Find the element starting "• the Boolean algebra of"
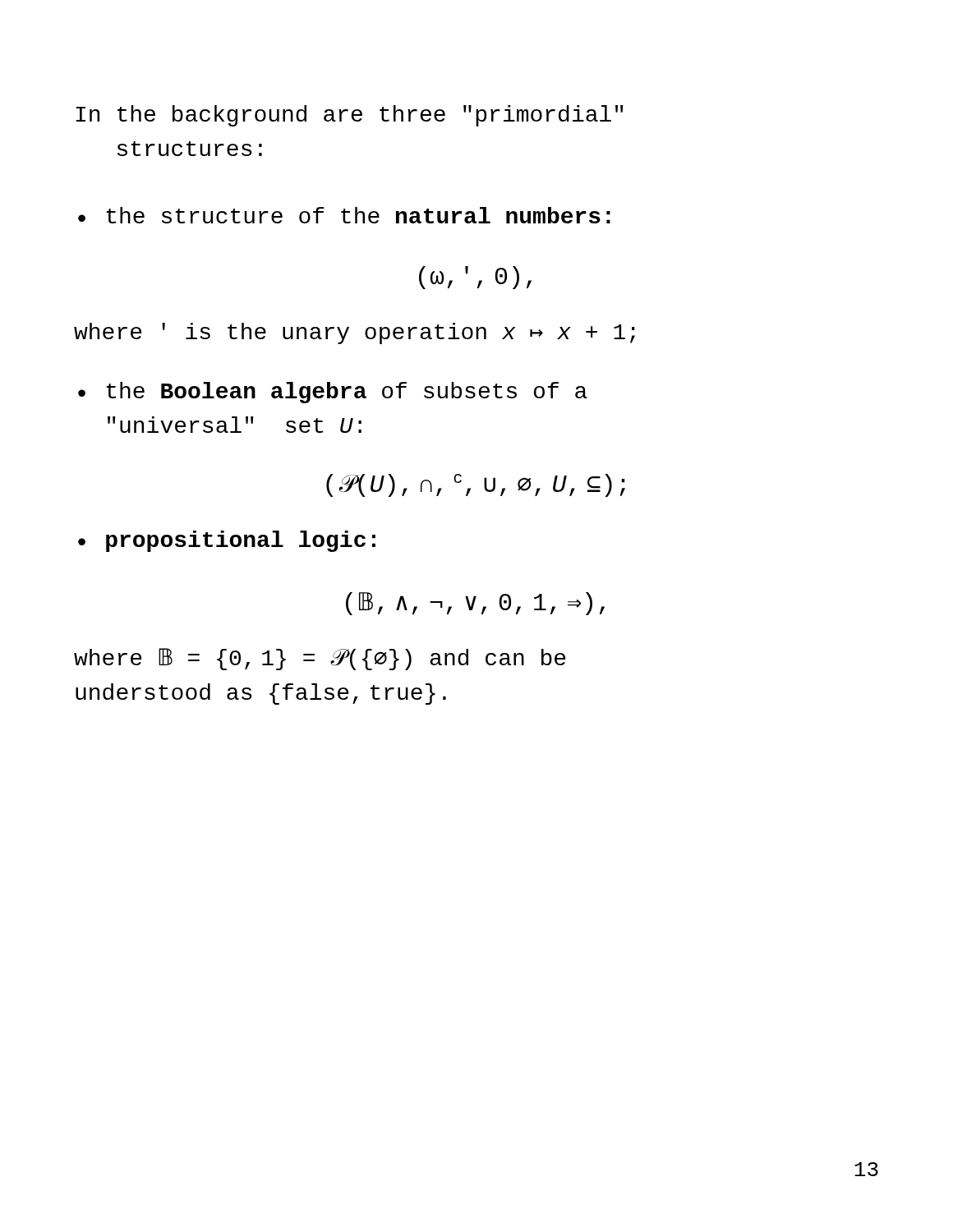Viewport: 953px width, 1232px height. 333,393
